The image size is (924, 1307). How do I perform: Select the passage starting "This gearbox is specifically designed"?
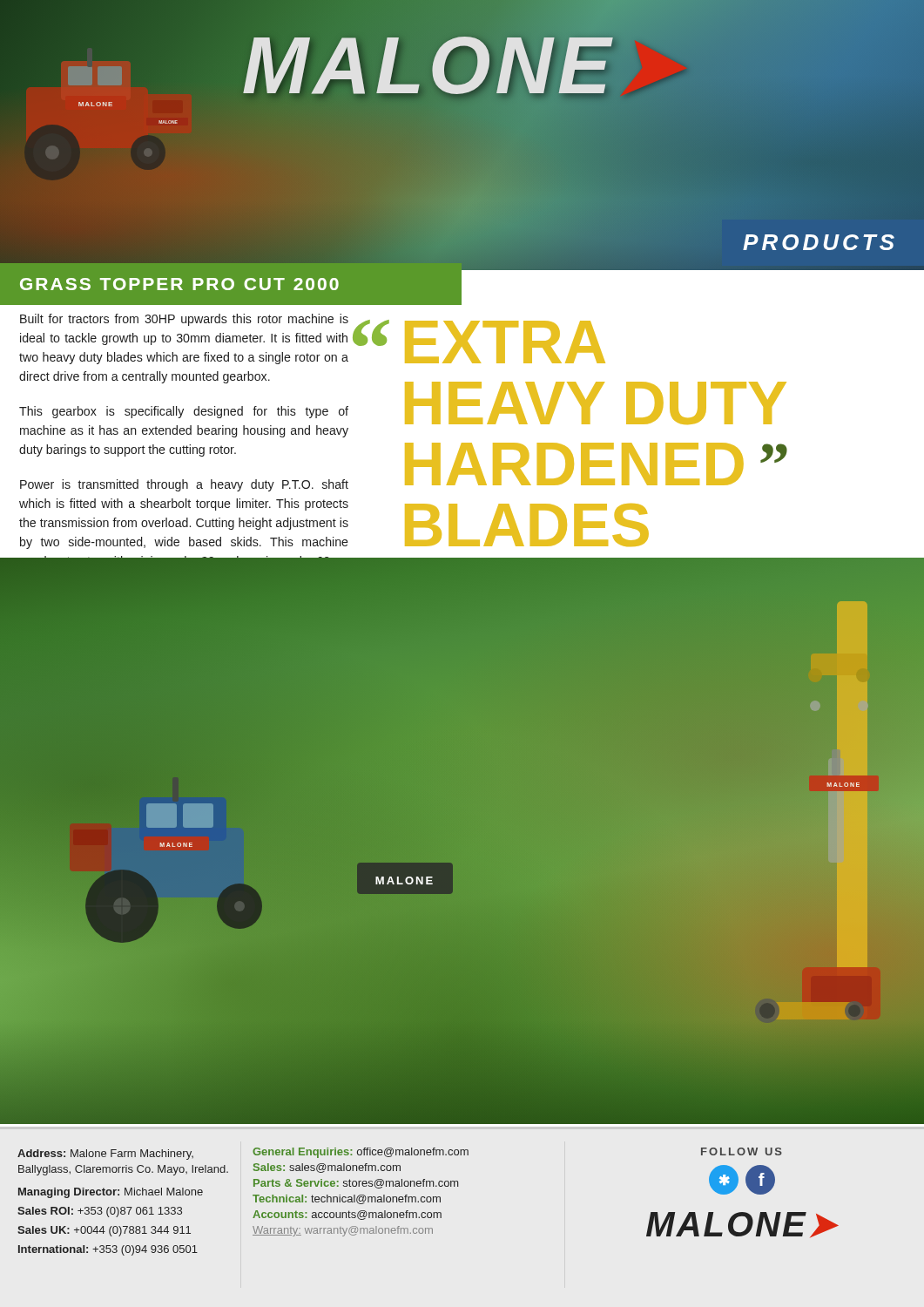click(184, 430)
